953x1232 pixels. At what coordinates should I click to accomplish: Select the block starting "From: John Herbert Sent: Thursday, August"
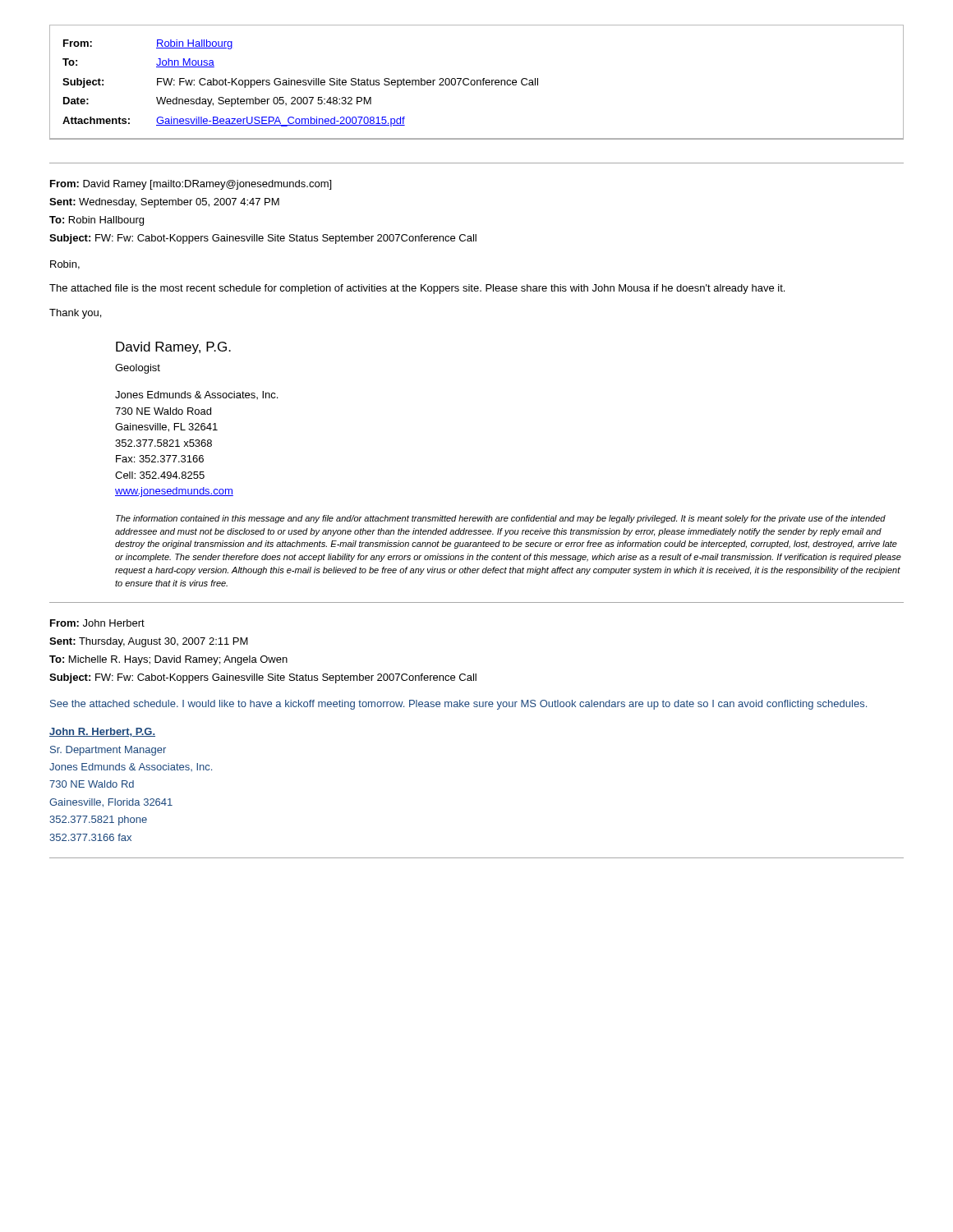pyautogui.click(x=263, y=650)
